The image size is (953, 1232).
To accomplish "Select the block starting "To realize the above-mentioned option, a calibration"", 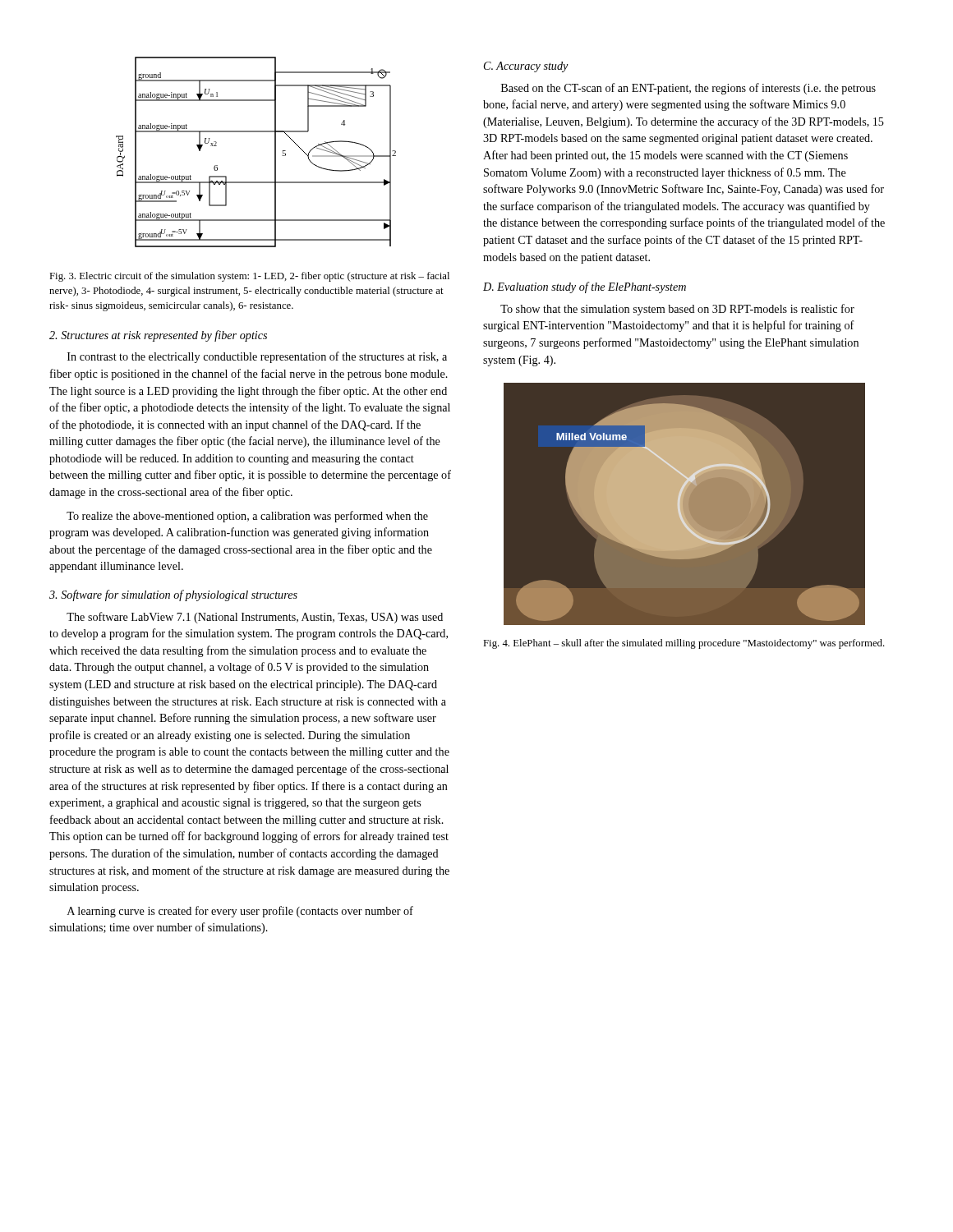I will 251,541.
